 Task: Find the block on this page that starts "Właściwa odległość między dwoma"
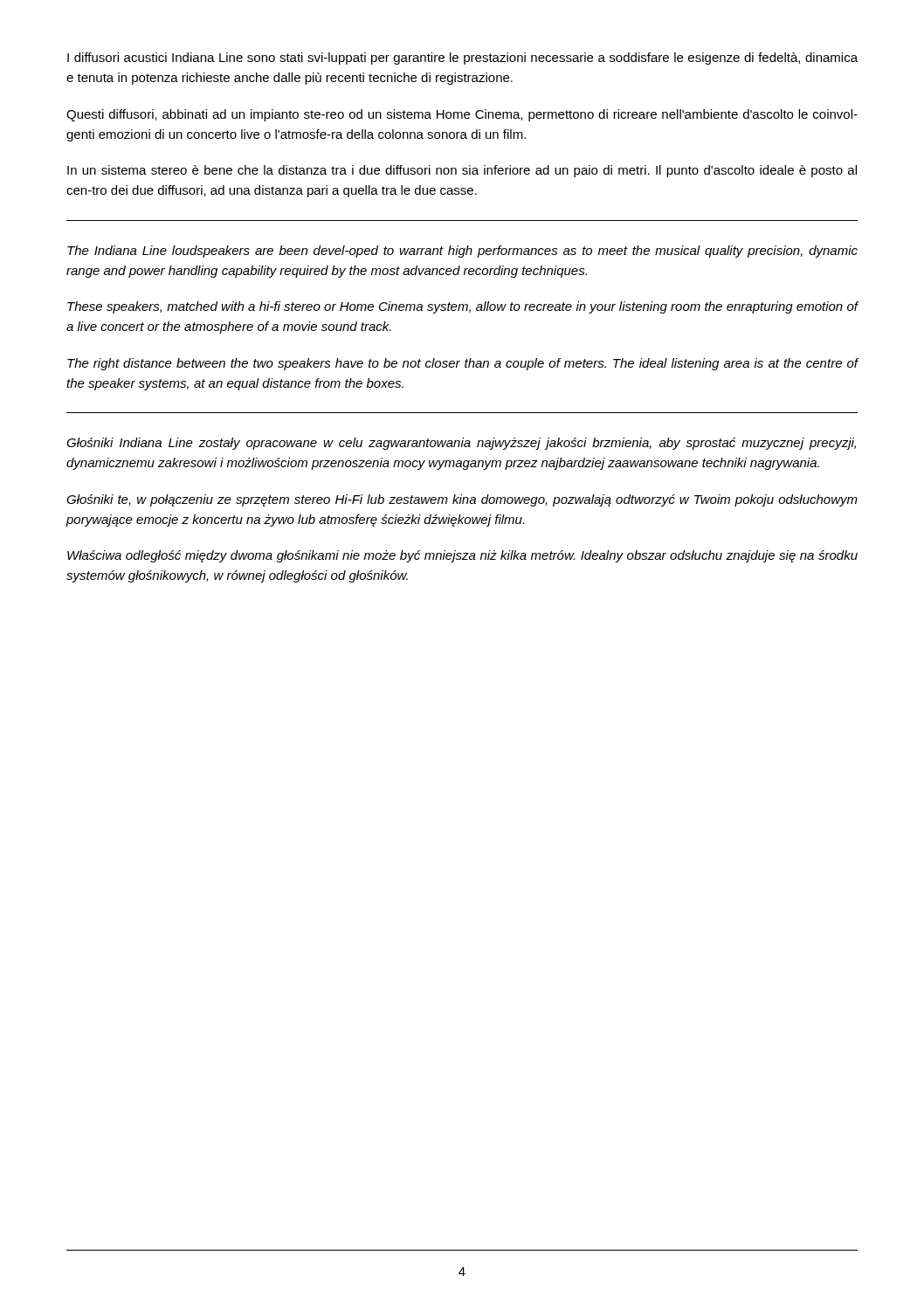[462, 565]
